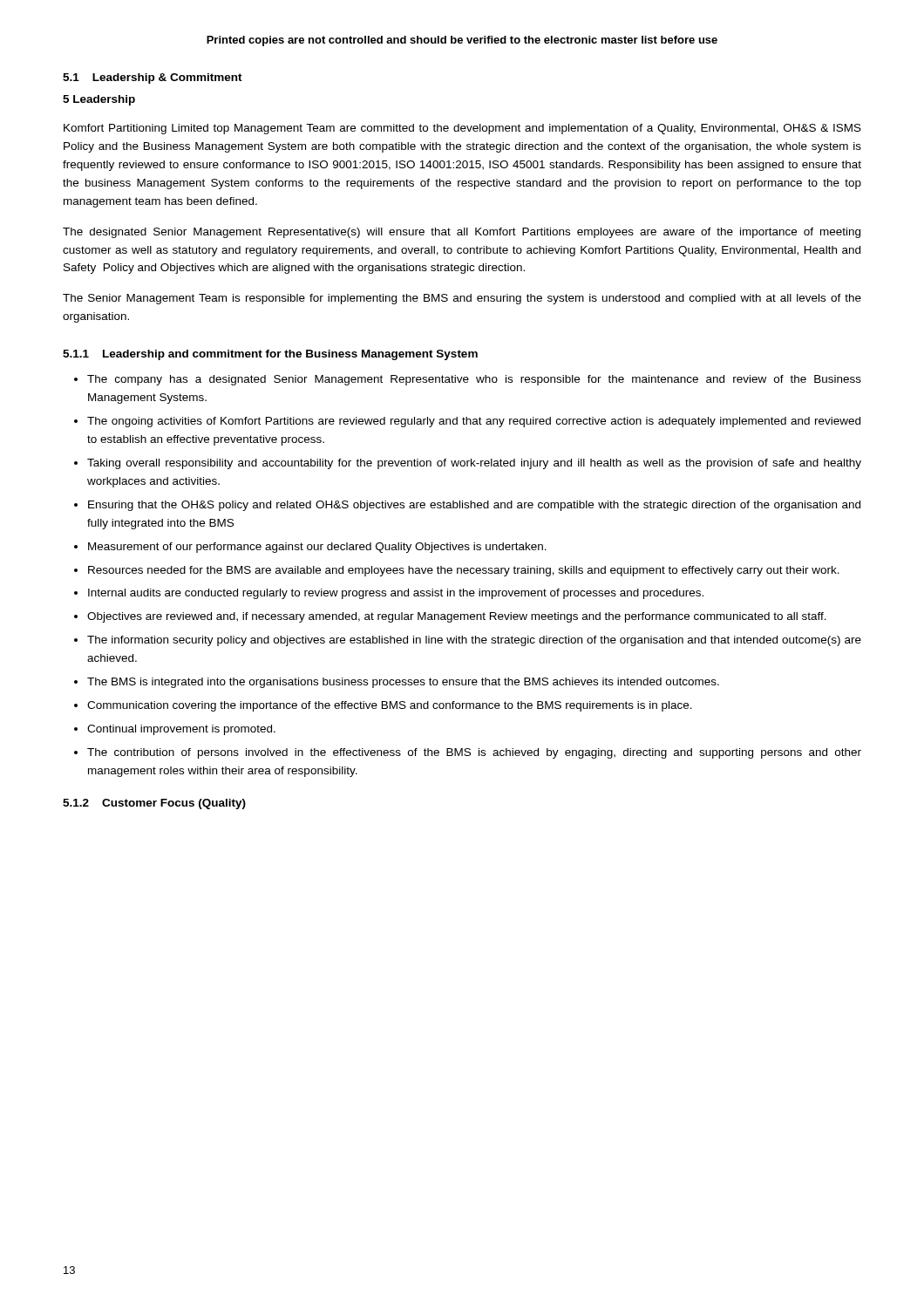Find the block on this page that starts "The company has a designated Senior Management Representative"
The image size is (924, 1308).
click(x=462, y=389)
